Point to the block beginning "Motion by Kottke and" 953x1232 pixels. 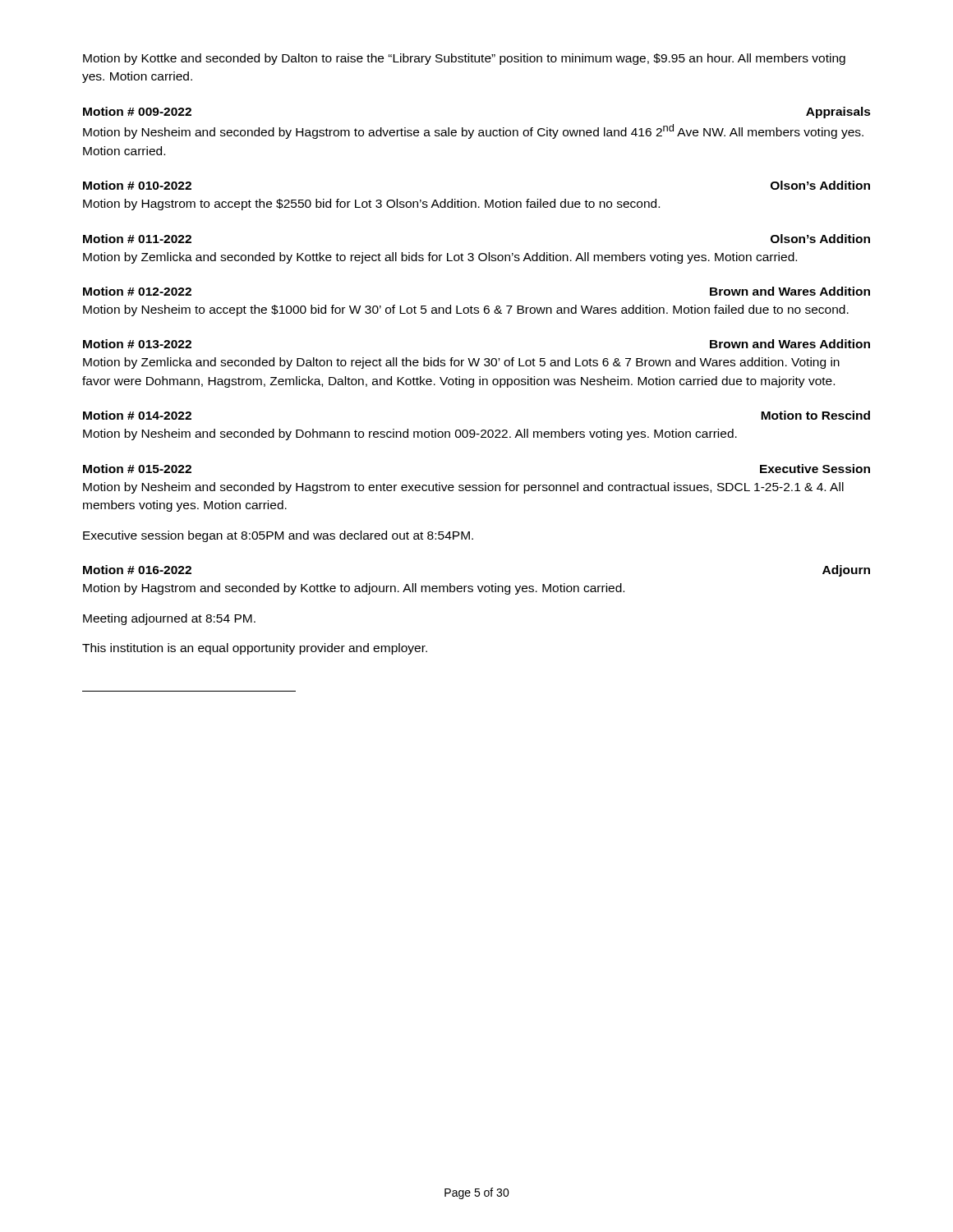click(464, 67)
